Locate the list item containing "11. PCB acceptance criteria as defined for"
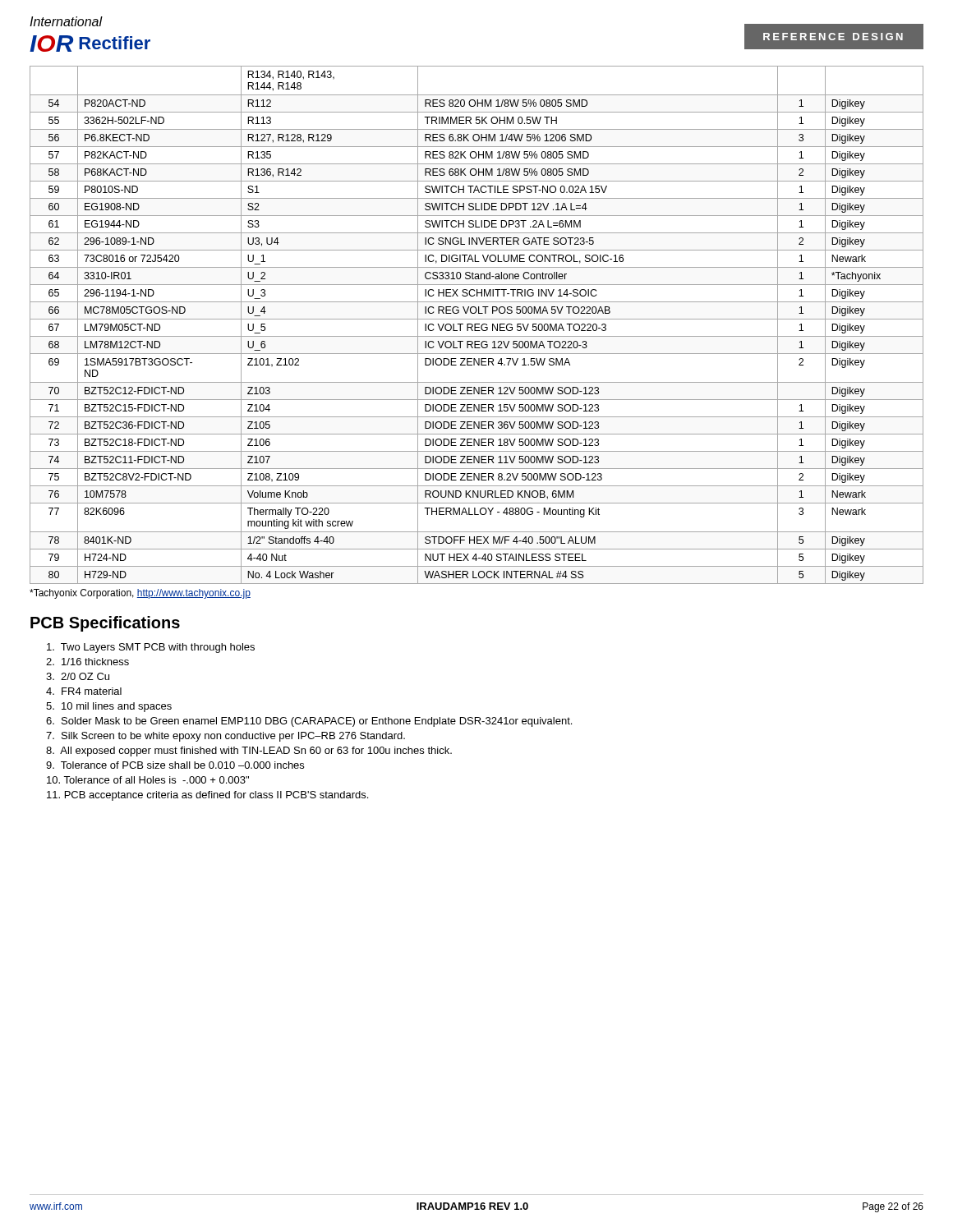The image size is (953, 1232). [208, 795]
